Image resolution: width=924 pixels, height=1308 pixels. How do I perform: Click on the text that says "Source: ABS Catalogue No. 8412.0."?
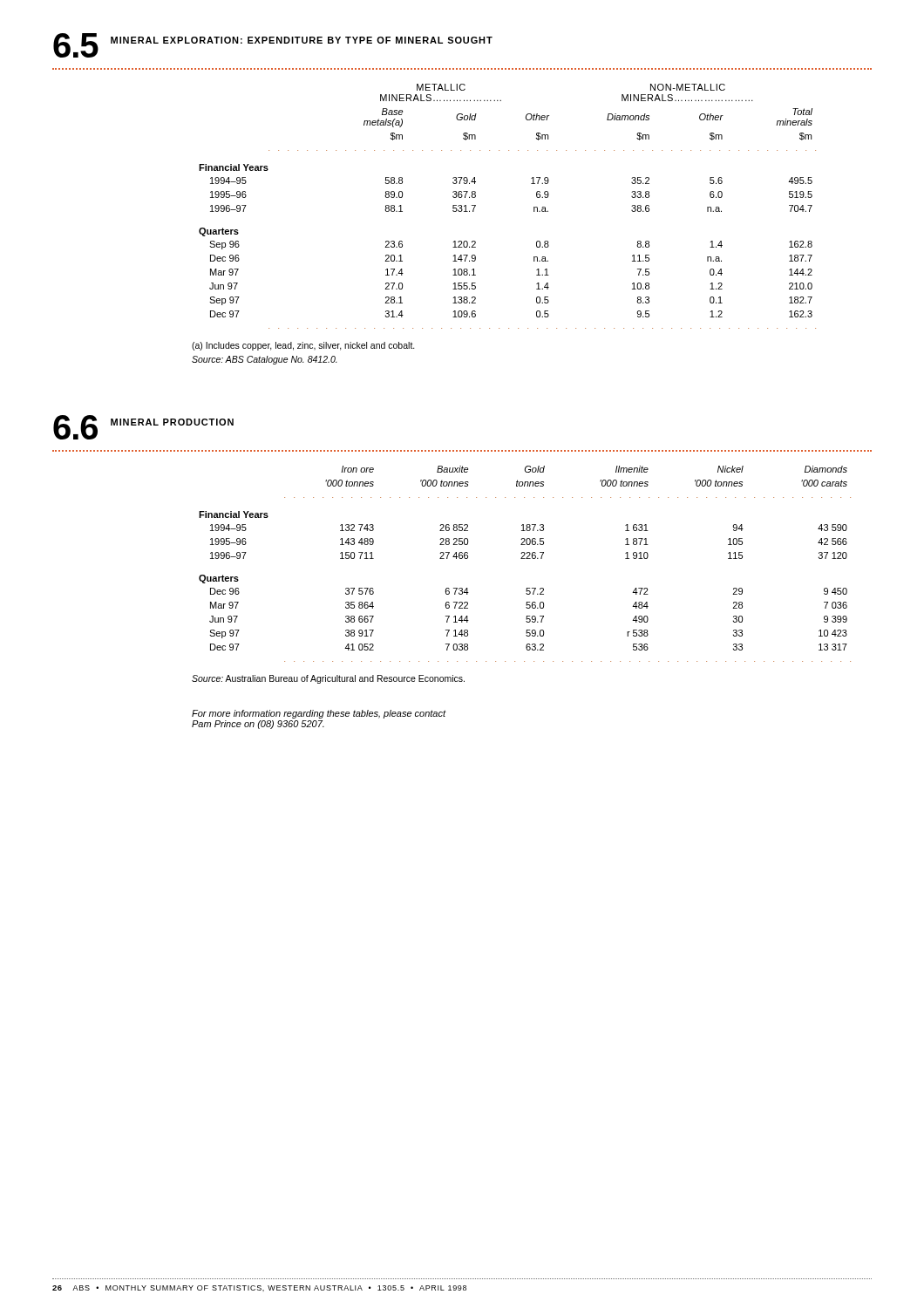tap(265, 359)
